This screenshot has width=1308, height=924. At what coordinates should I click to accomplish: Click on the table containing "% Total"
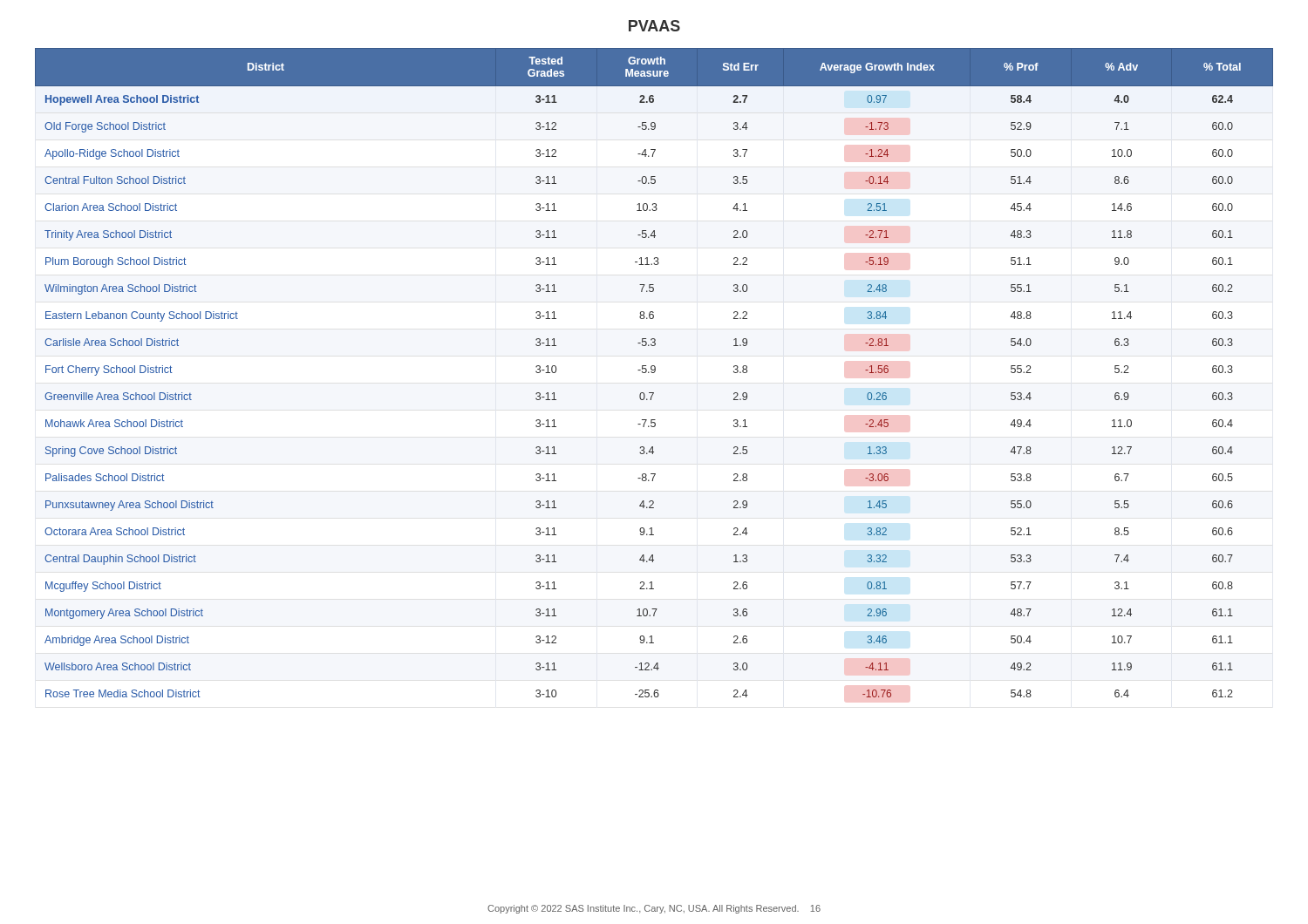[x=654, y=378]
